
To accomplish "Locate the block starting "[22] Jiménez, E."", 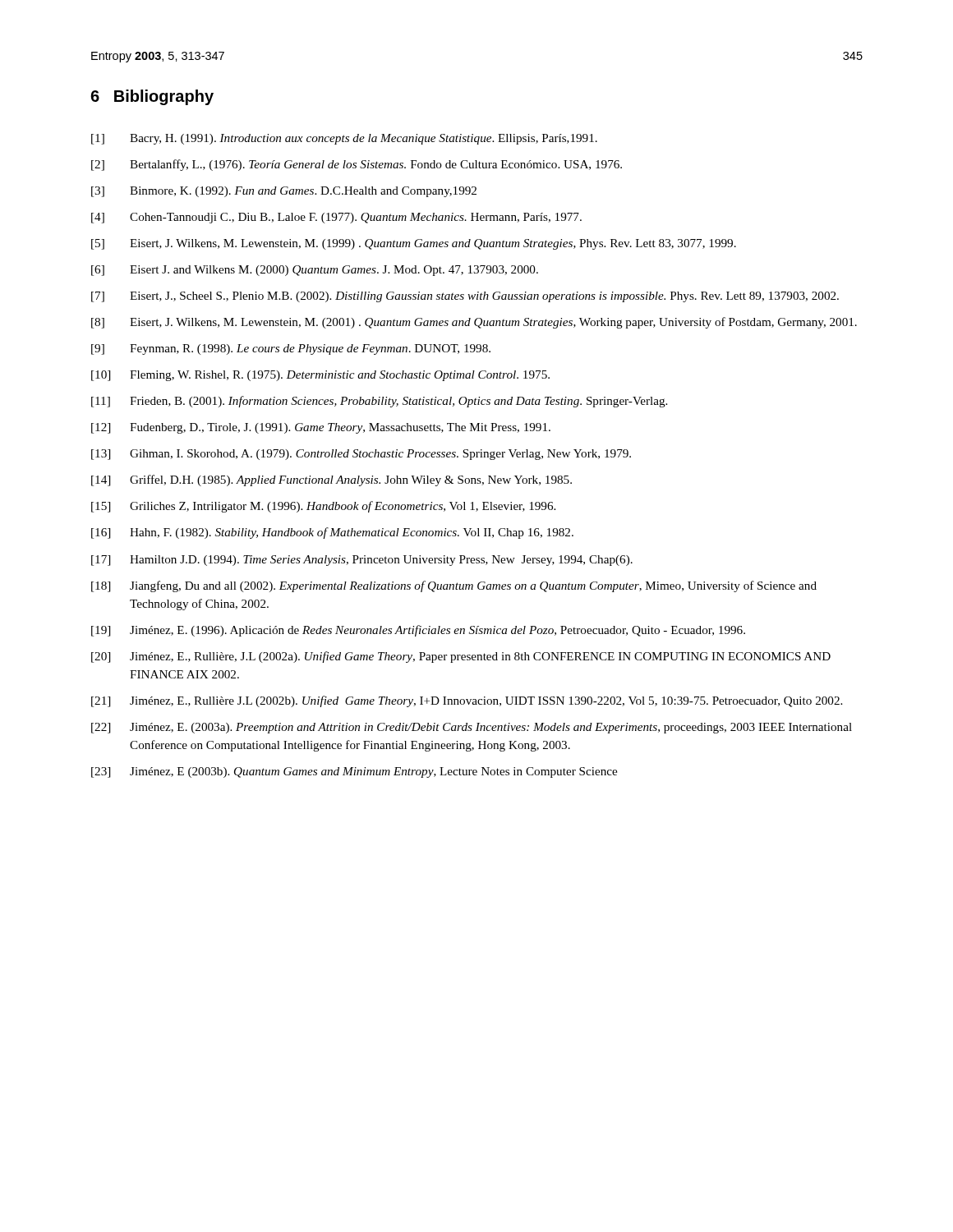I will (x=476, y=736).
